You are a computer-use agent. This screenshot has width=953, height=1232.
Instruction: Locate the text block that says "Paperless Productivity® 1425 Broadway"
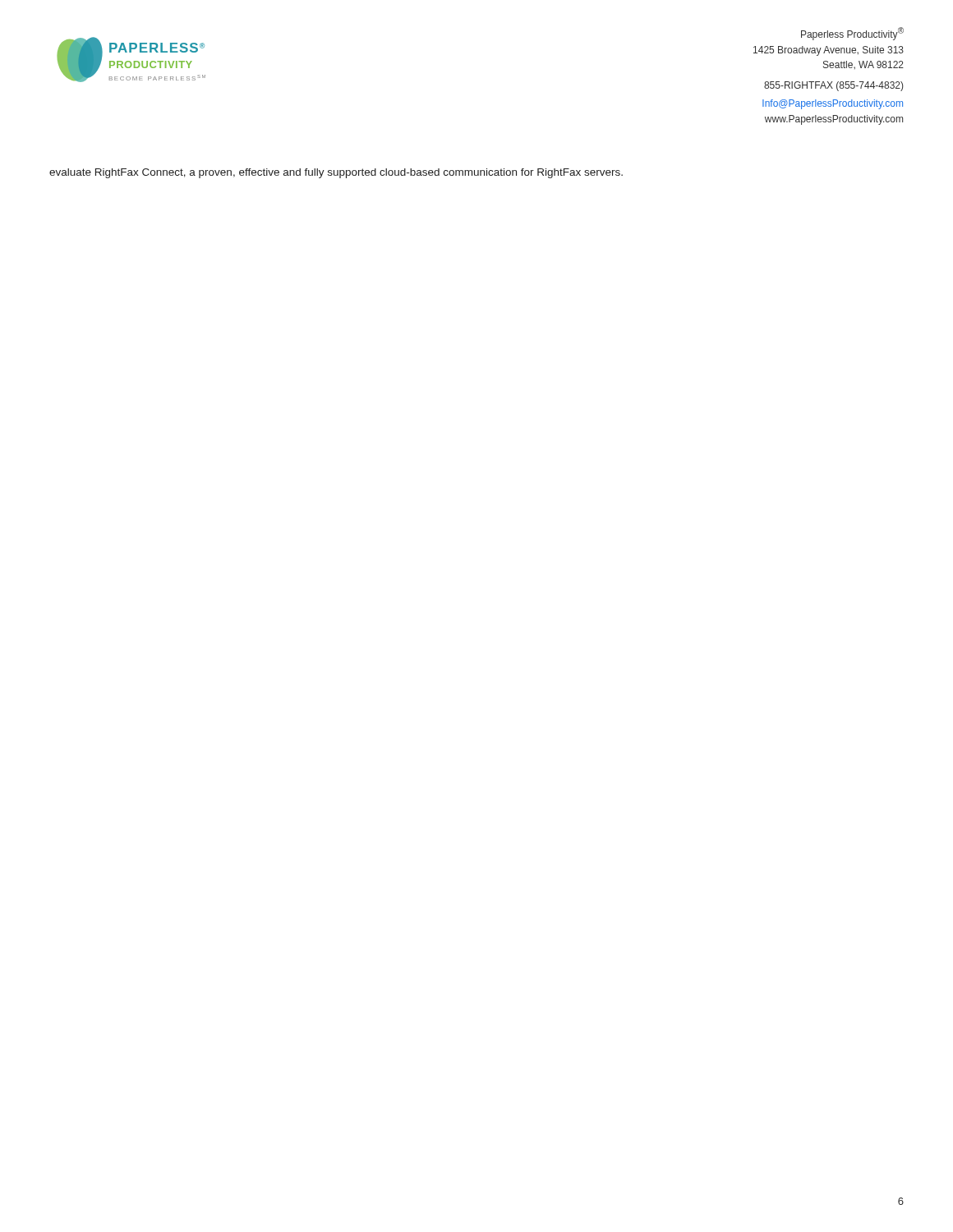point(828,76)
